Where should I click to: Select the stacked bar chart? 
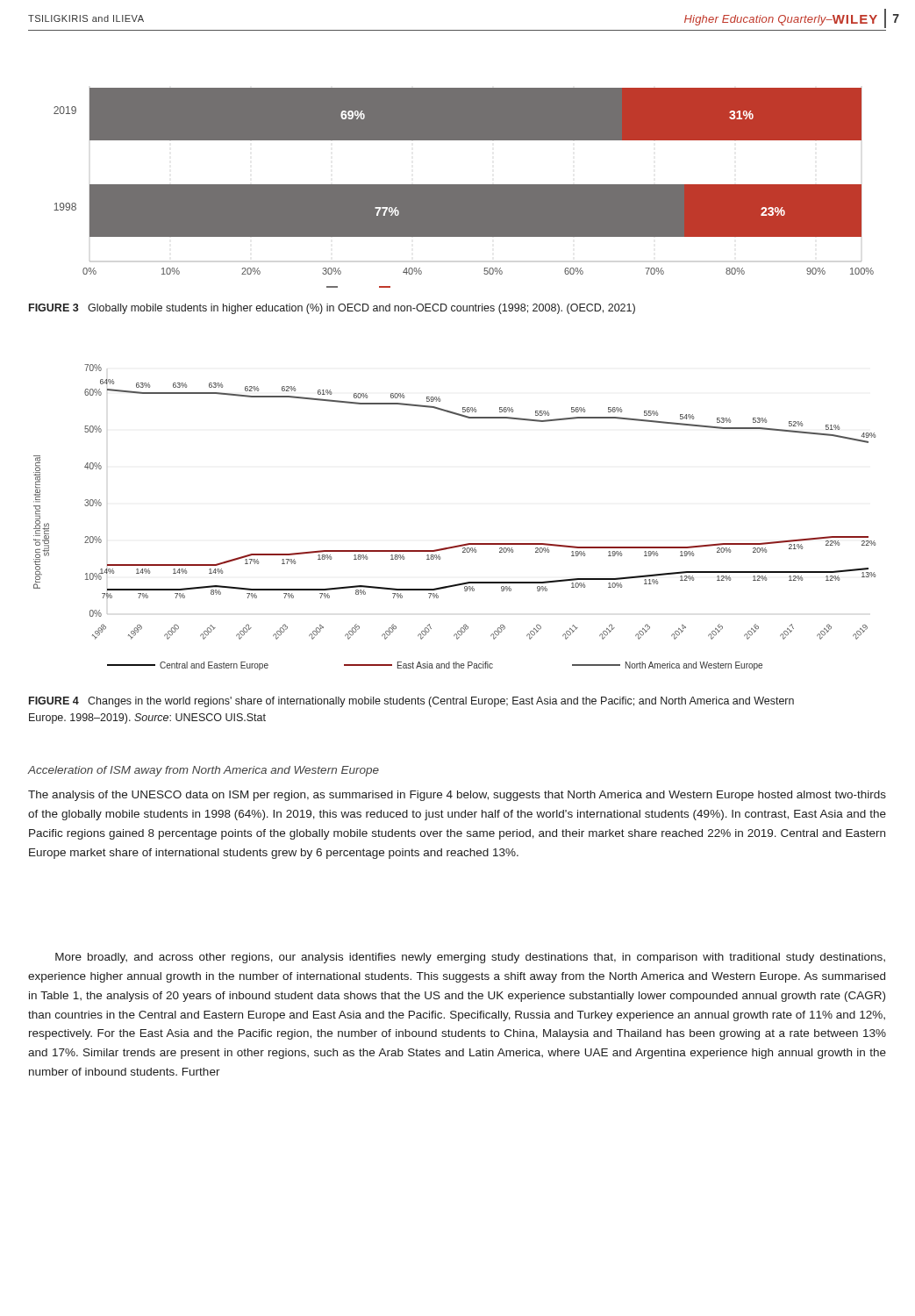[456, 165]
